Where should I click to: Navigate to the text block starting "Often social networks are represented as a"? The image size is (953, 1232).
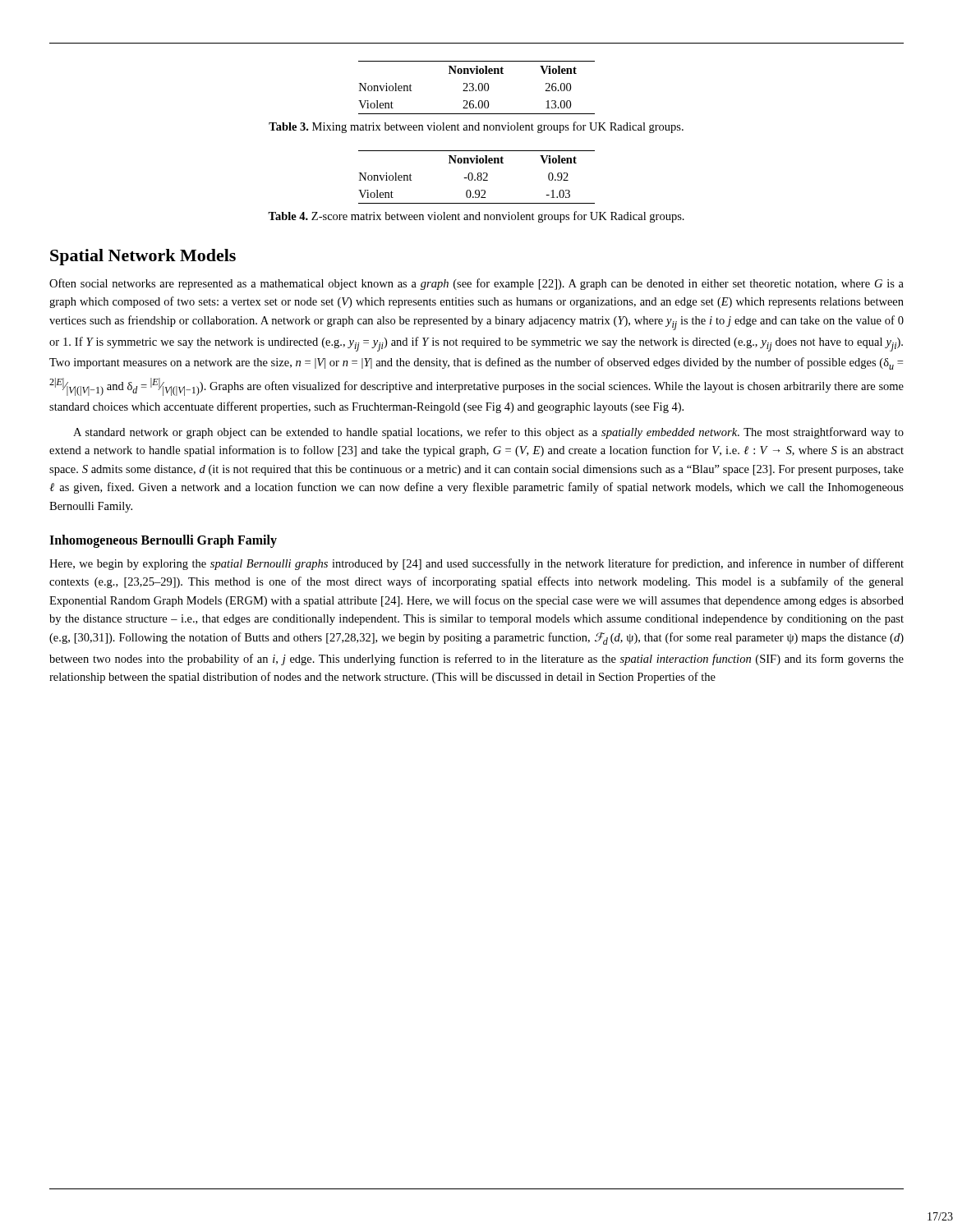[476, 345]
